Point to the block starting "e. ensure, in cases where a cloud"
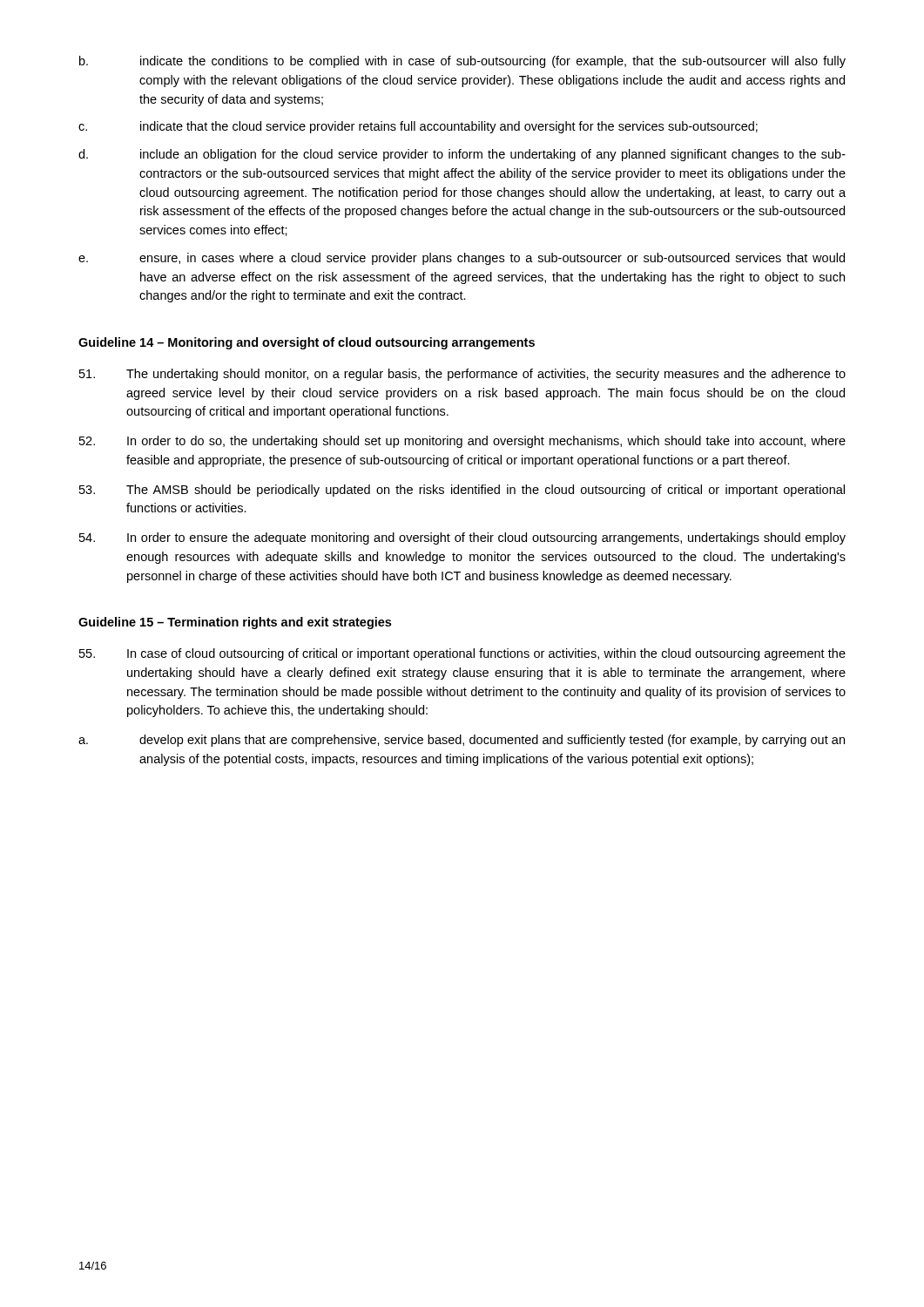This screenshot has width=924, height=1307. [x=462, y=277]
